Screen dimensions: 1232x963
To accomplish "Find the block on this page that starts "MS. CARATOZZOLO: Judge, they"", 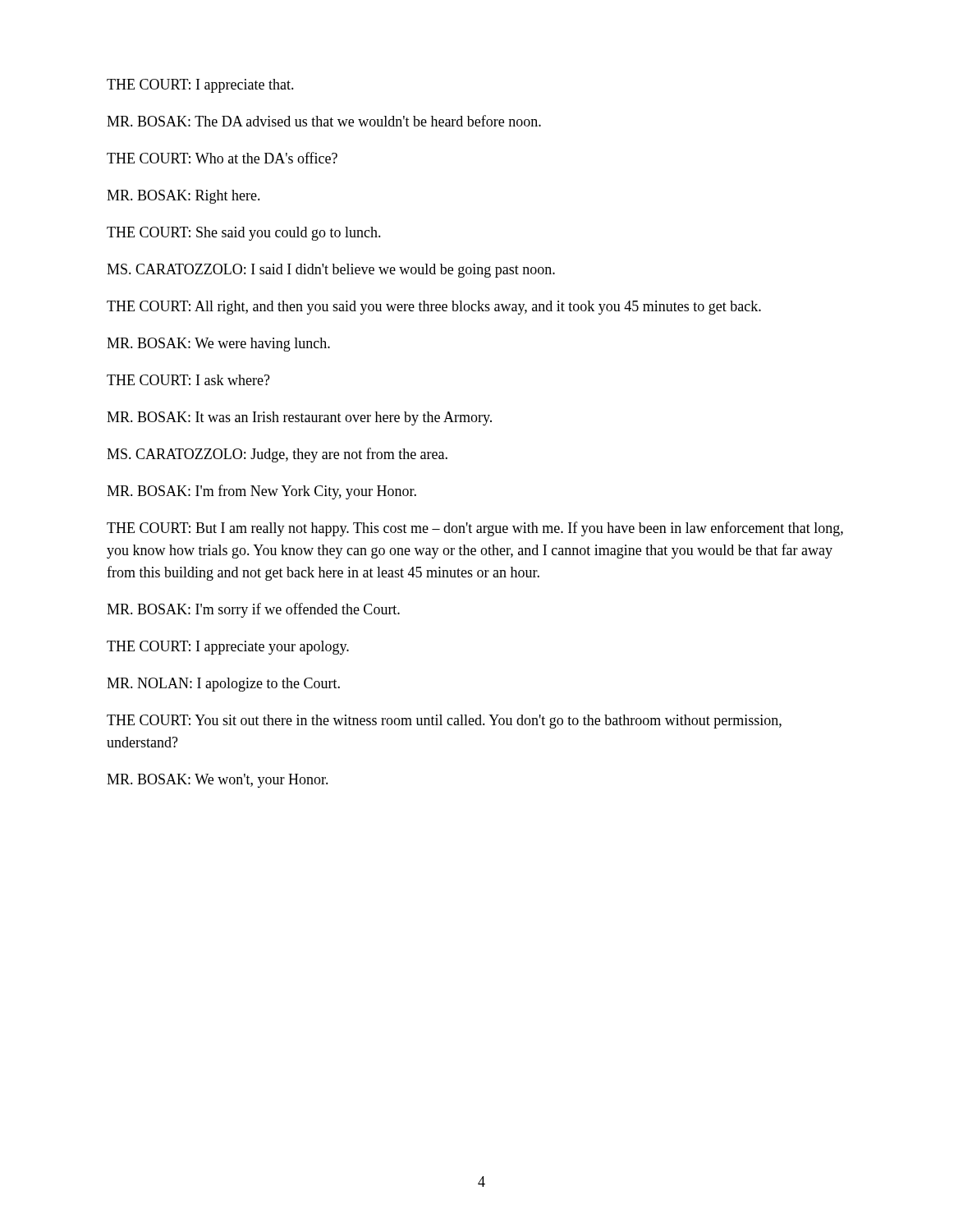I will (x=278, y=454).
